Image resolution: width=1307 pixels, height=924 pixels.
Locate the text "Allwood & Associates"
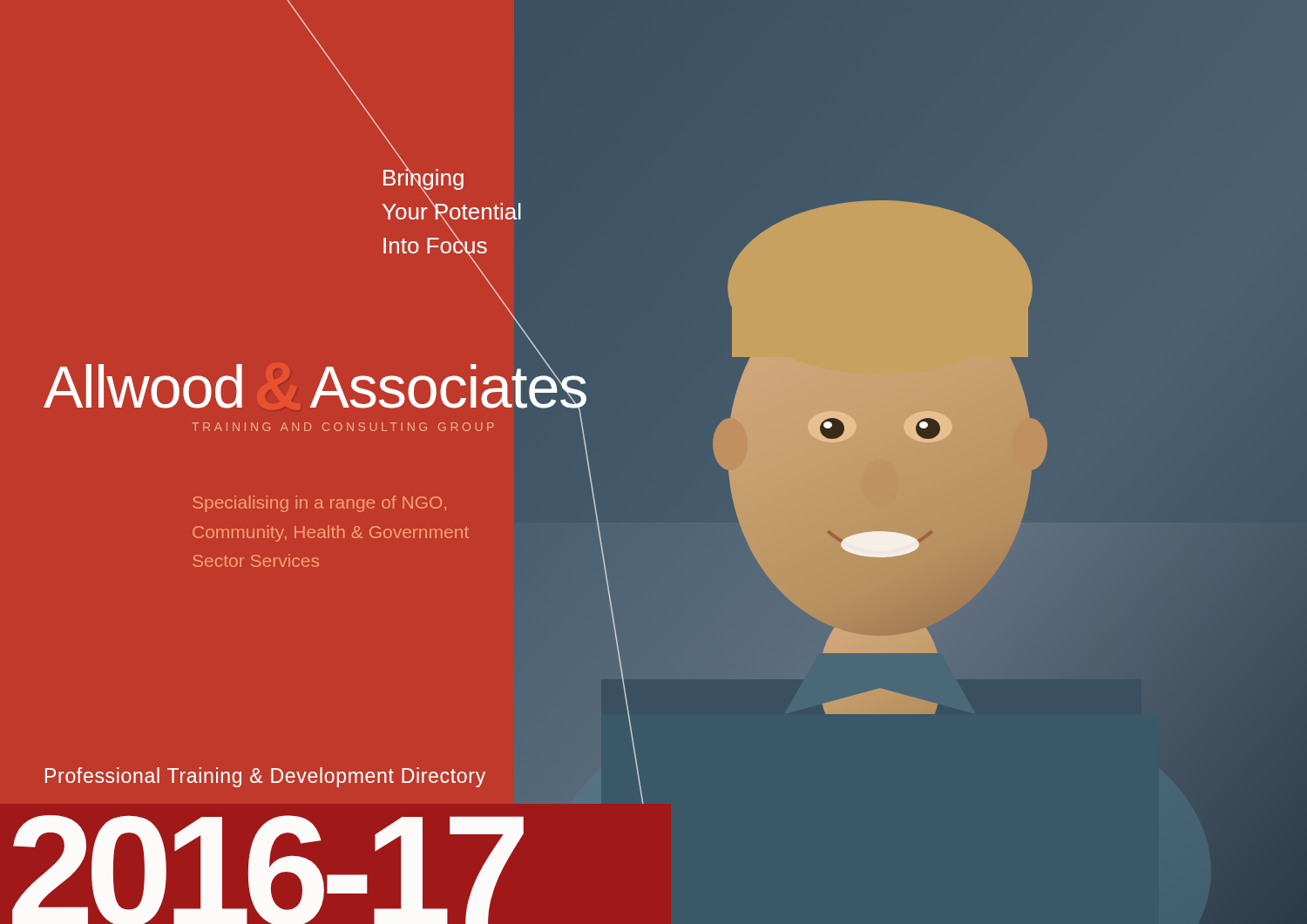click(316, 386)
